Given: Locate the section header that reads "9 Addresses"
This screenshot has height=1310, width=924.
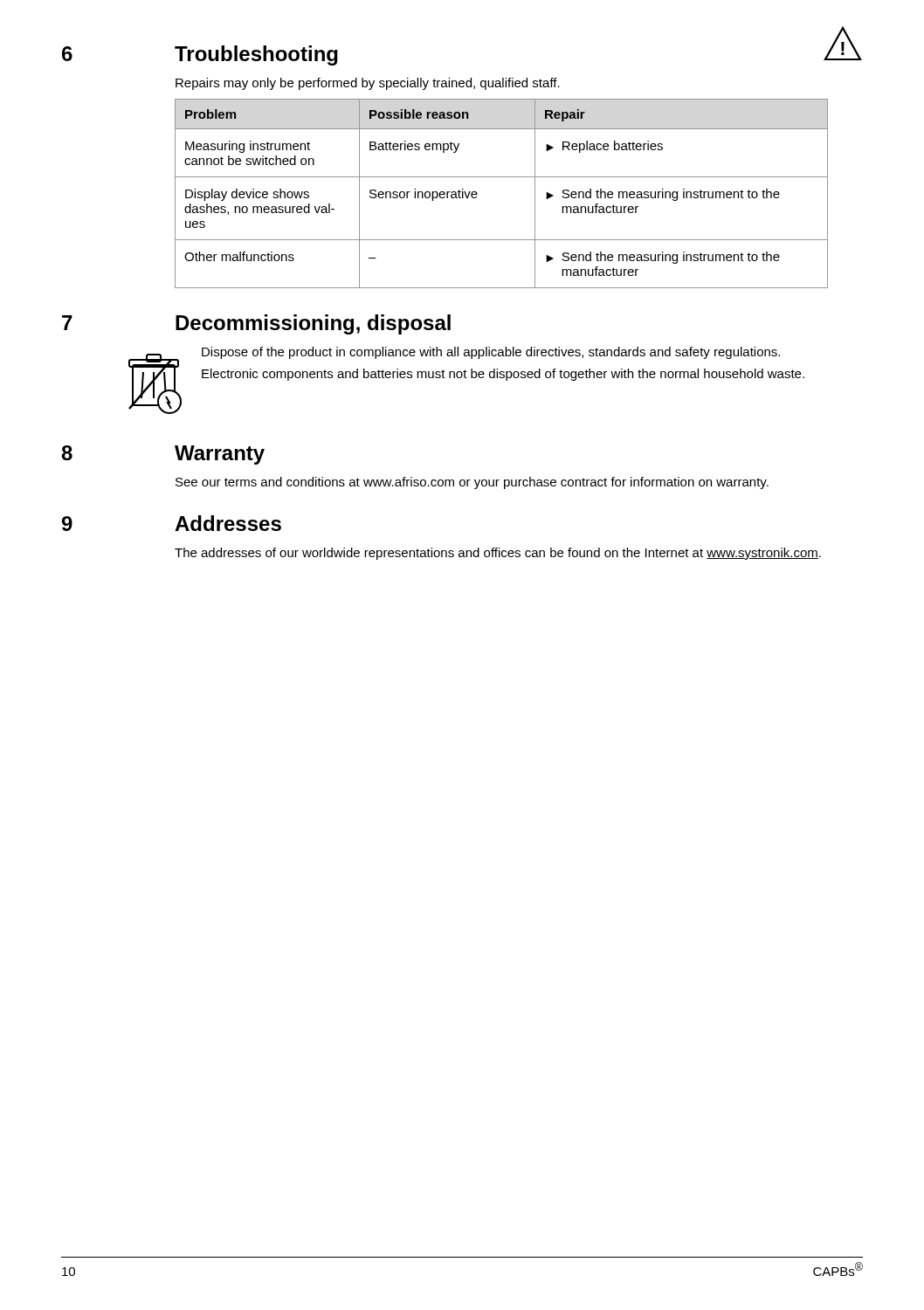Looking at the screenshot, I should pos(171,524).
